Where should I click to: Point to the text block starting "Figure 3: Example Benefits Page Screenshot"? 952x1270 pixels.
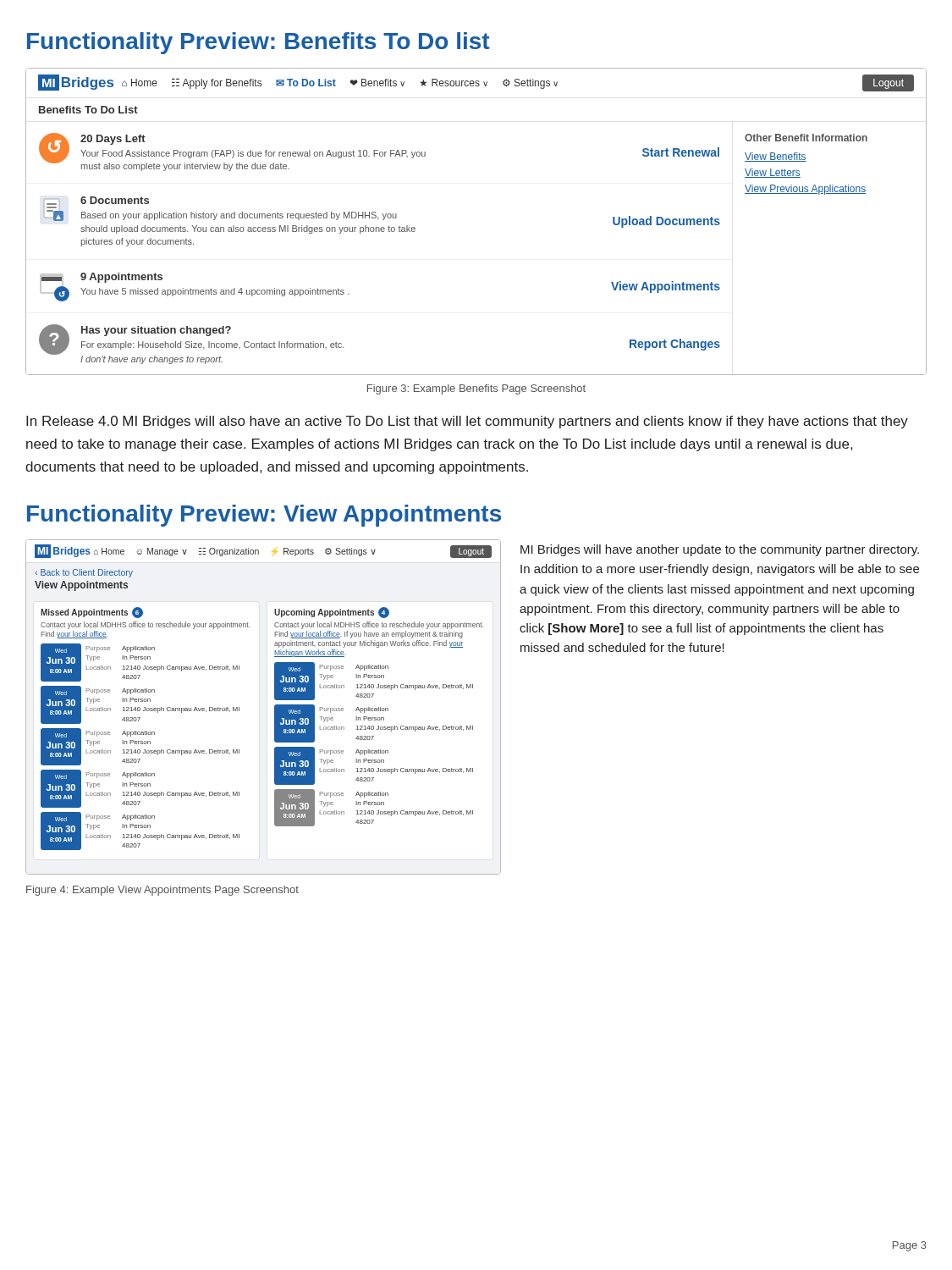tap(476, 388)
